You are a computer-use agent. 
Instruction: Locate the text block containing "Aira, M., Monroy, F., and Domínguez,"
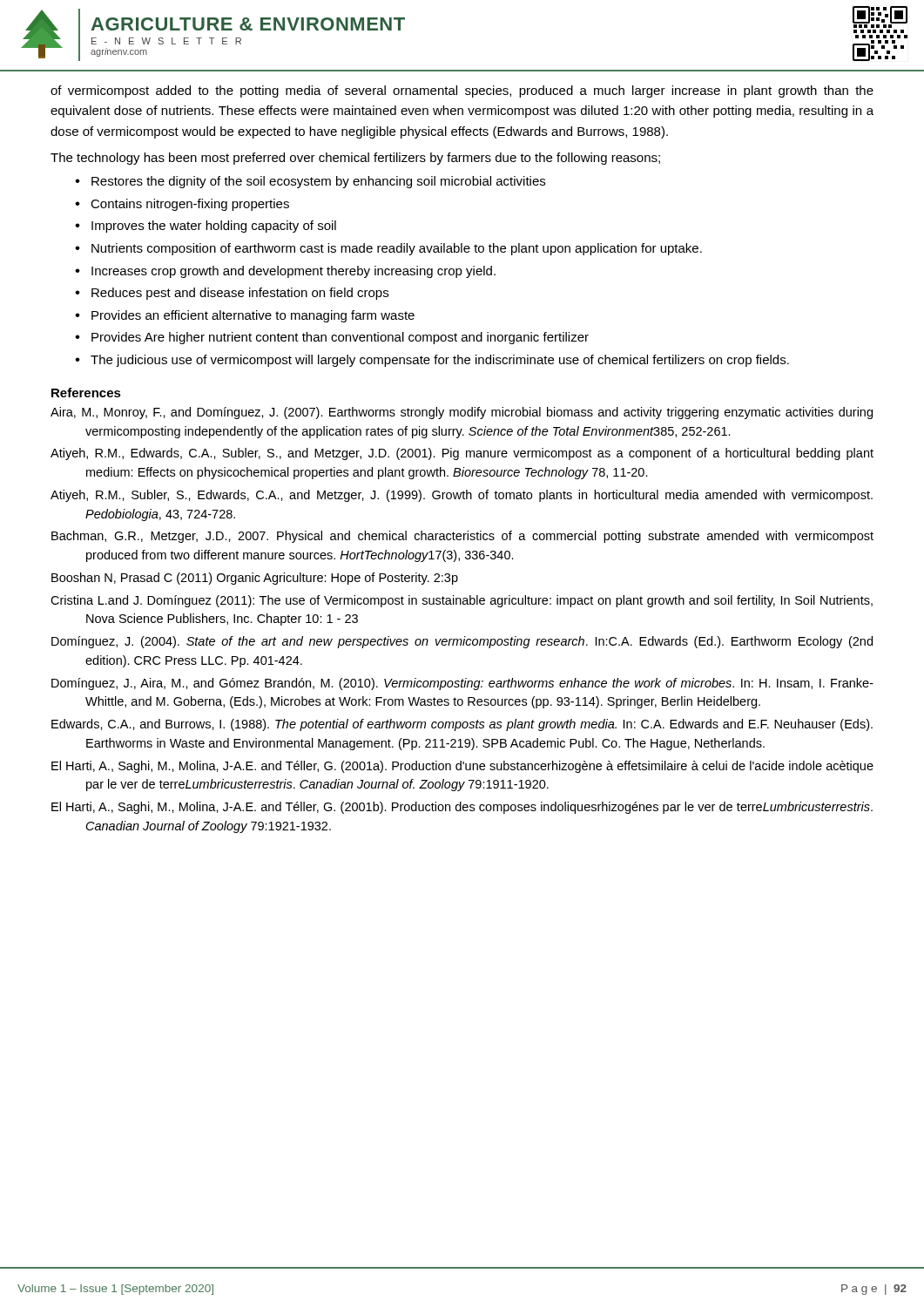(x=462, y=421)
